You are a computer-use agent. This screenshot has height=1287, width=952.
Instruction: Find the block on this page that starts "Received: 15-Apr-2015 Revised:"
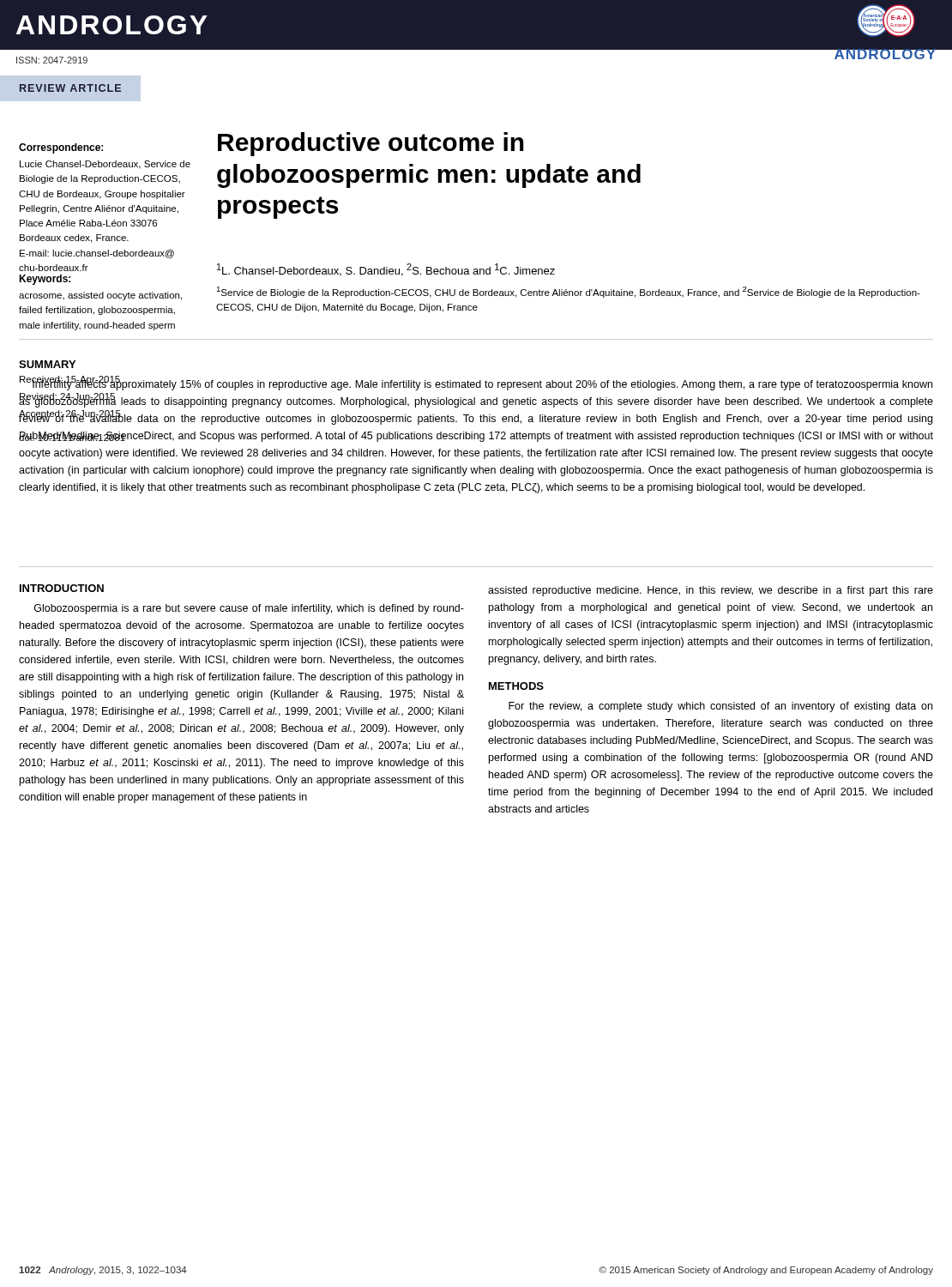click(70, 397)
